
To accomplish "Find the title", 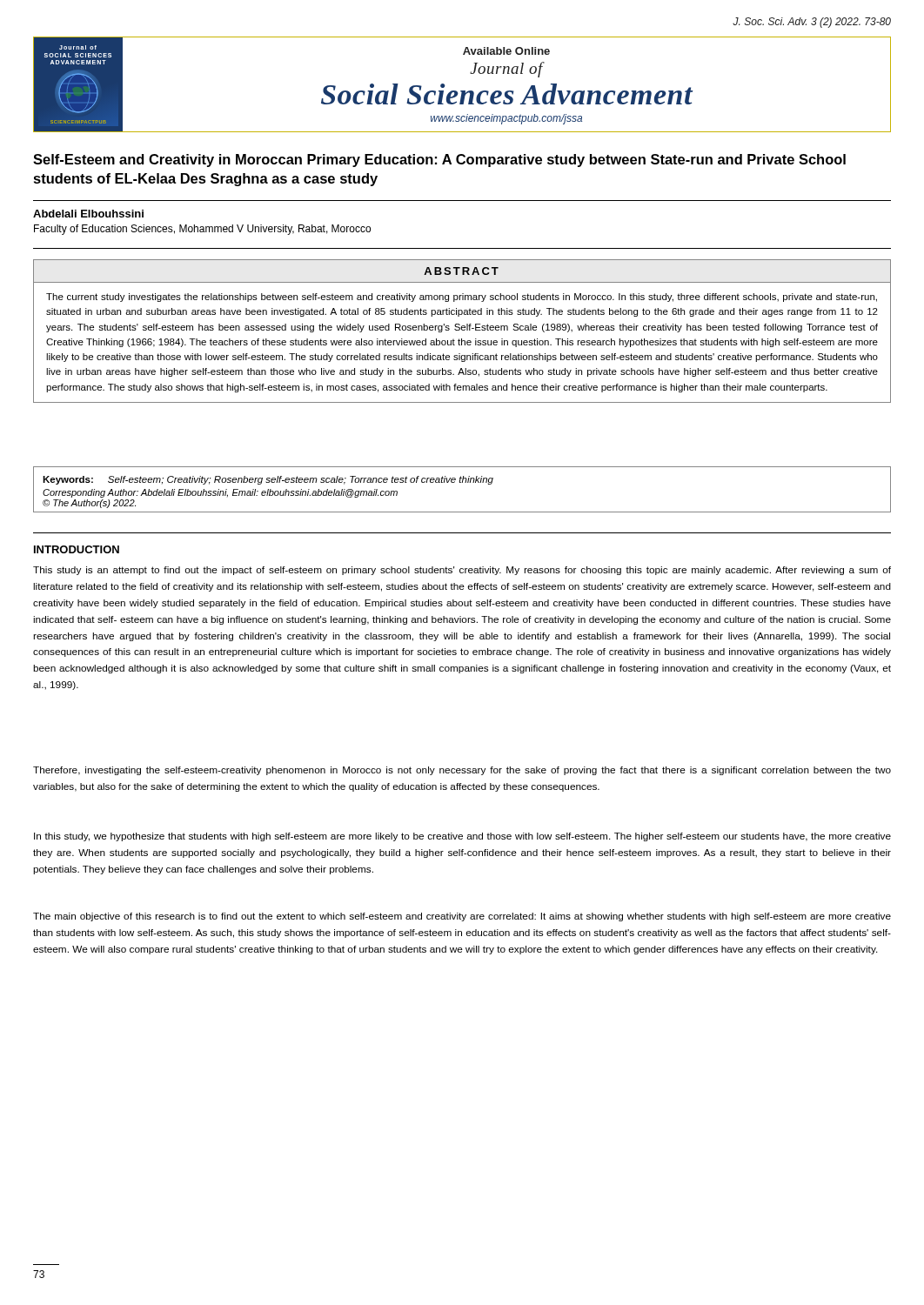I will 440,169.
